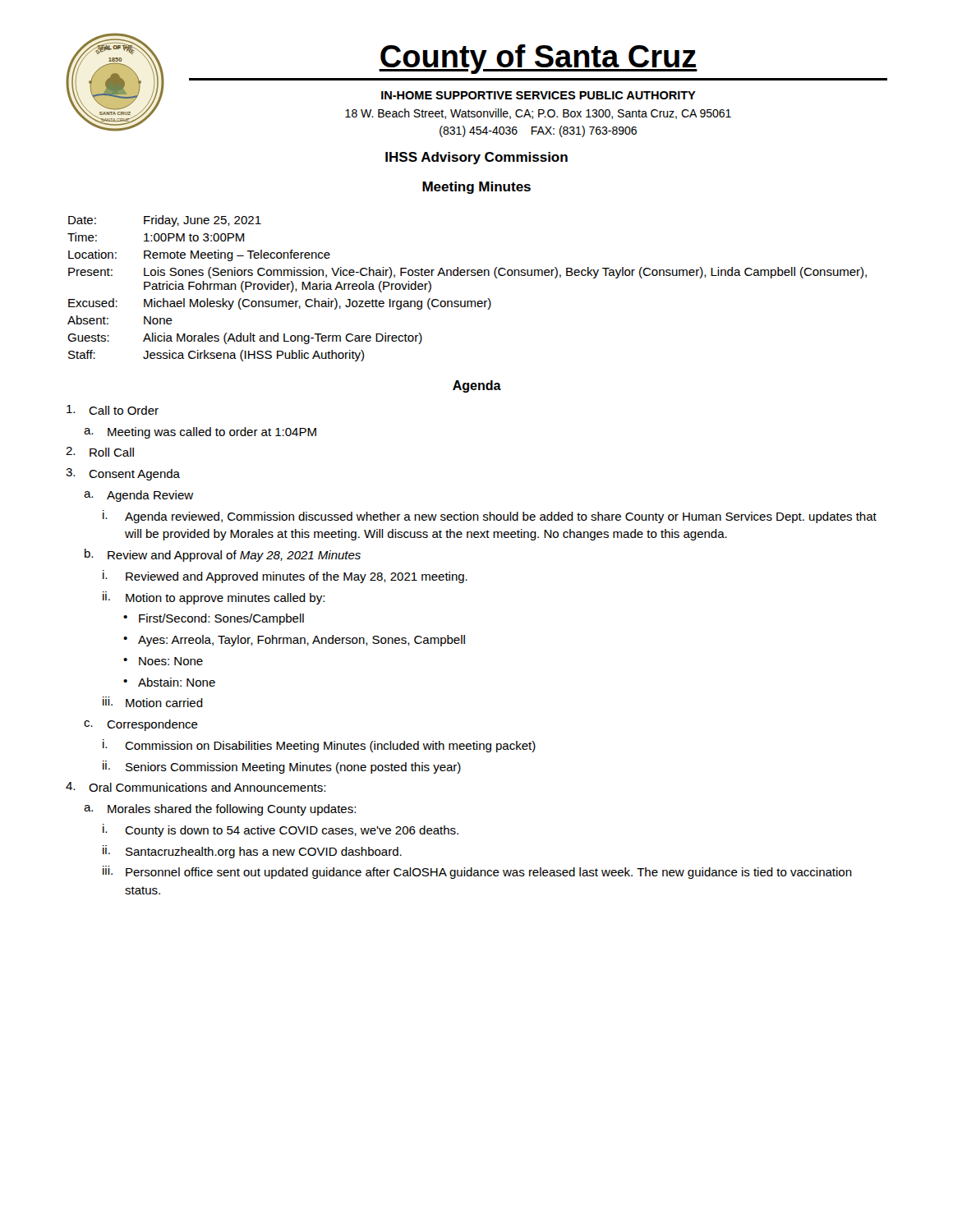Select the list item that says "ii. Motion to"
Viewport: 953px width, 1232px height.
point(214,598)
